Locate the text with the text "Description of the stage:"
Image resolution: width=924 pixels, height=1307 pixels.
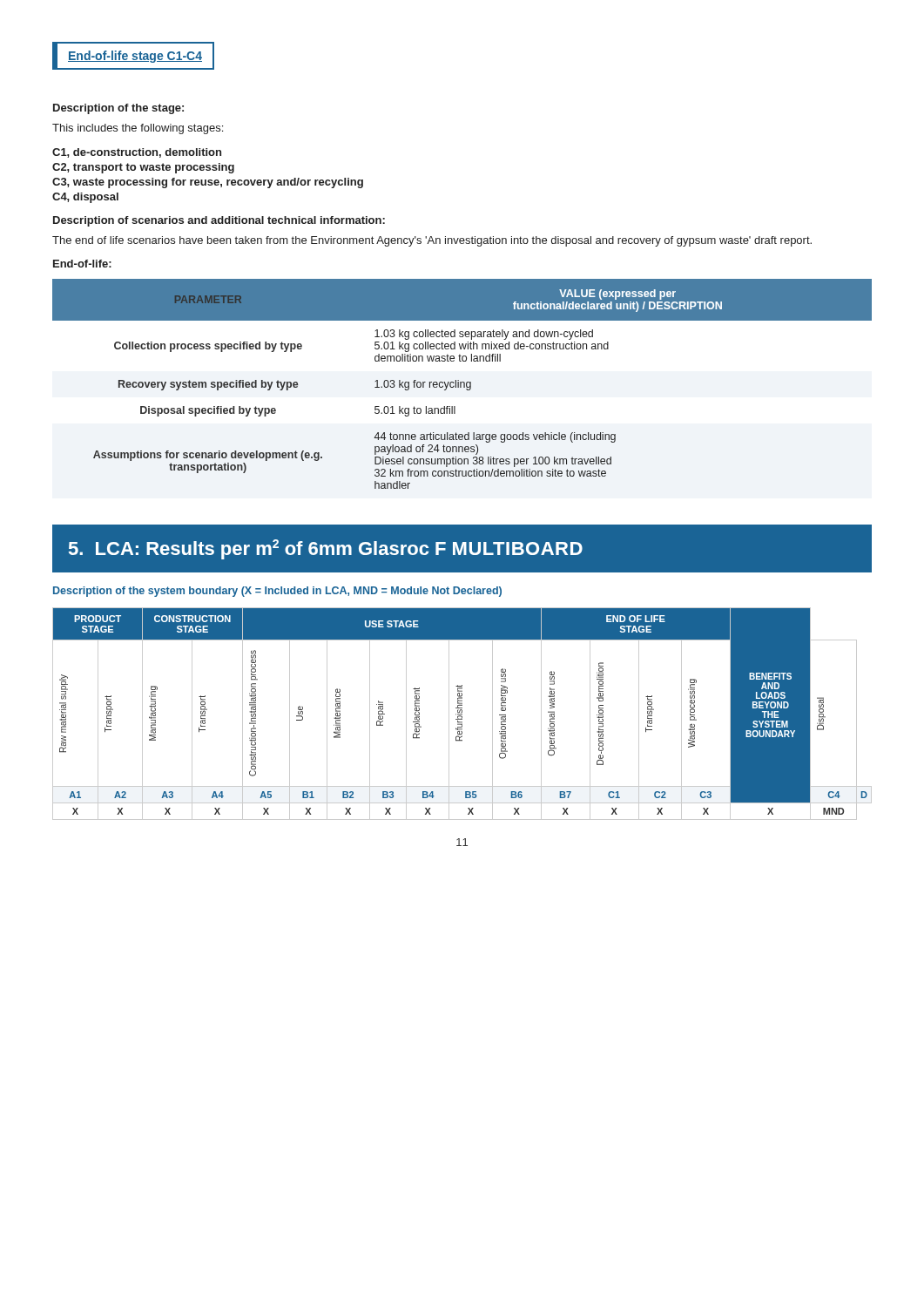pos(119,108)
